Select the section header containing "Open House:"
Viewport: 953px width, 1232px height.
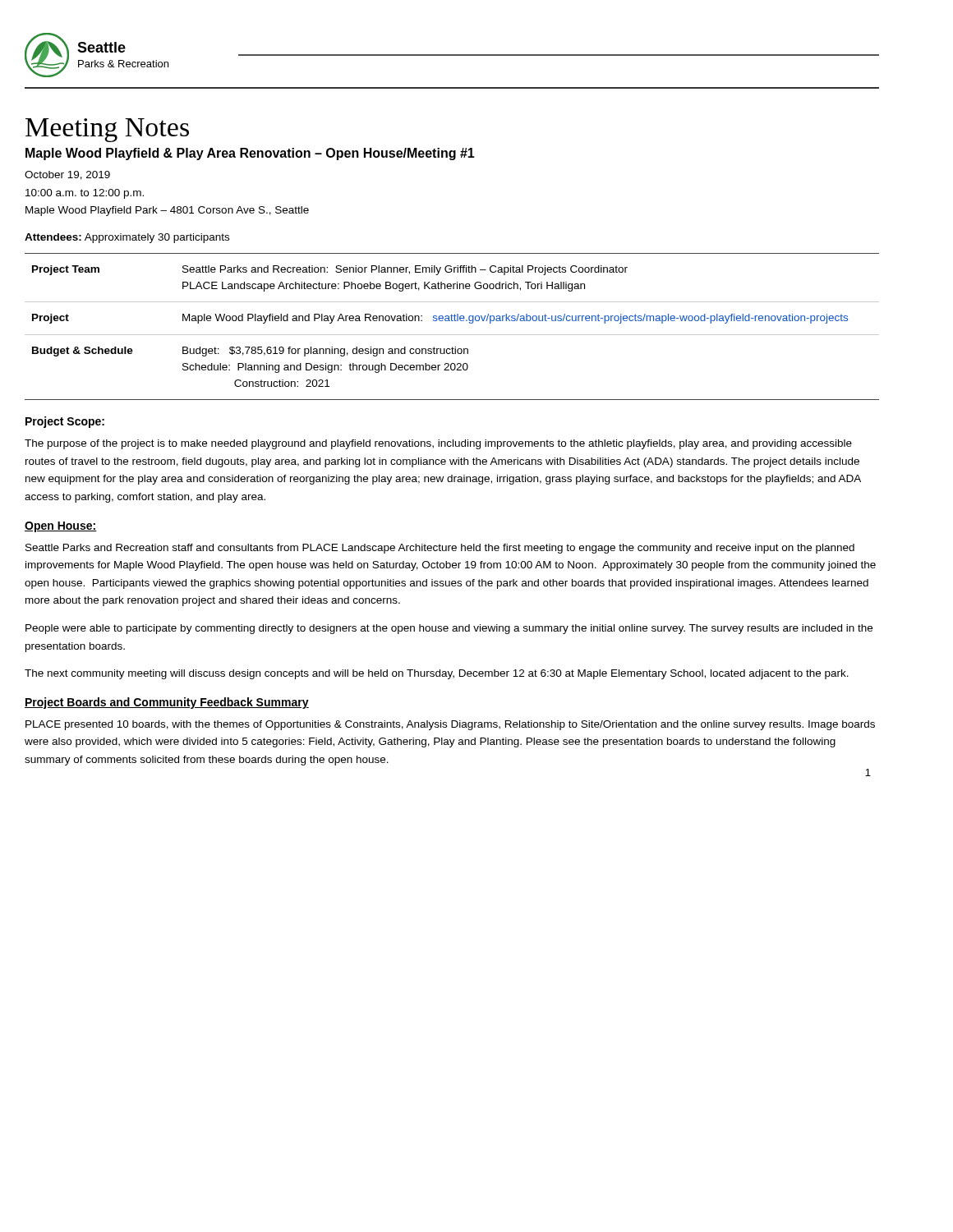tap(60, 525)
